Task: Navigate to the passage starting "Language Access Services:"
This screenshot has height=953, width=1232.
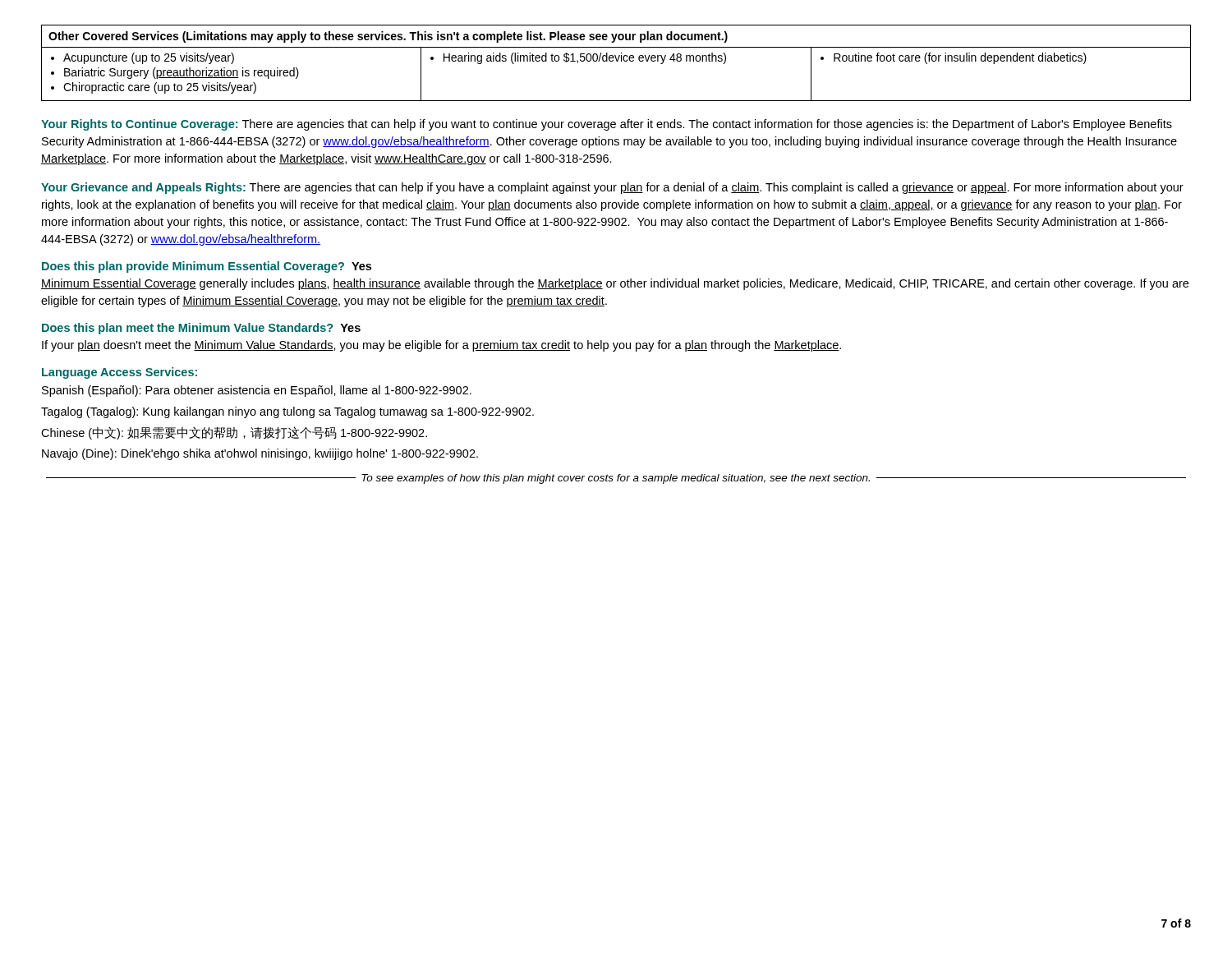Action: pos(120,372)
